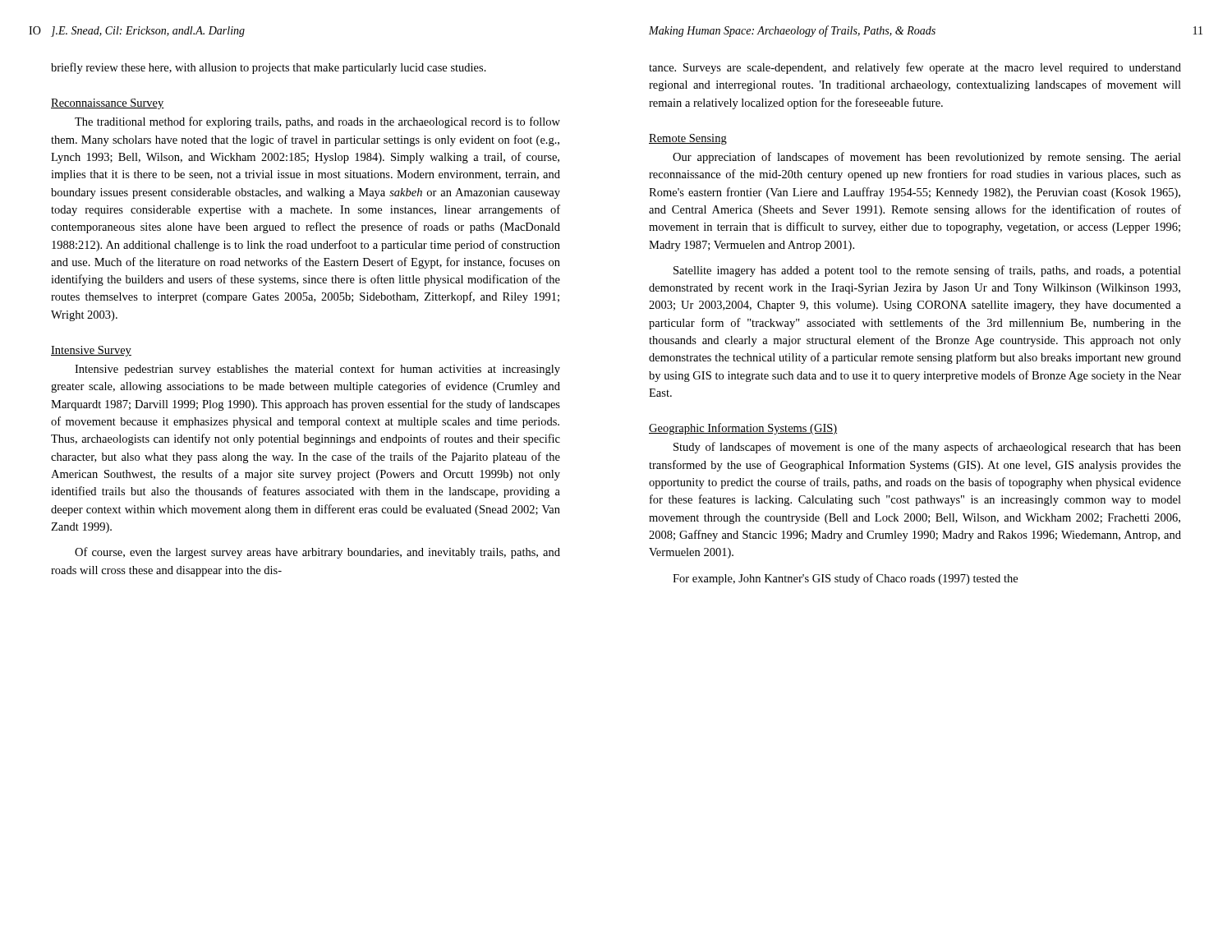Click on the section header that reads "Geographic Information Systems"
Screen dimensions: 952x1232
(743, 428)
